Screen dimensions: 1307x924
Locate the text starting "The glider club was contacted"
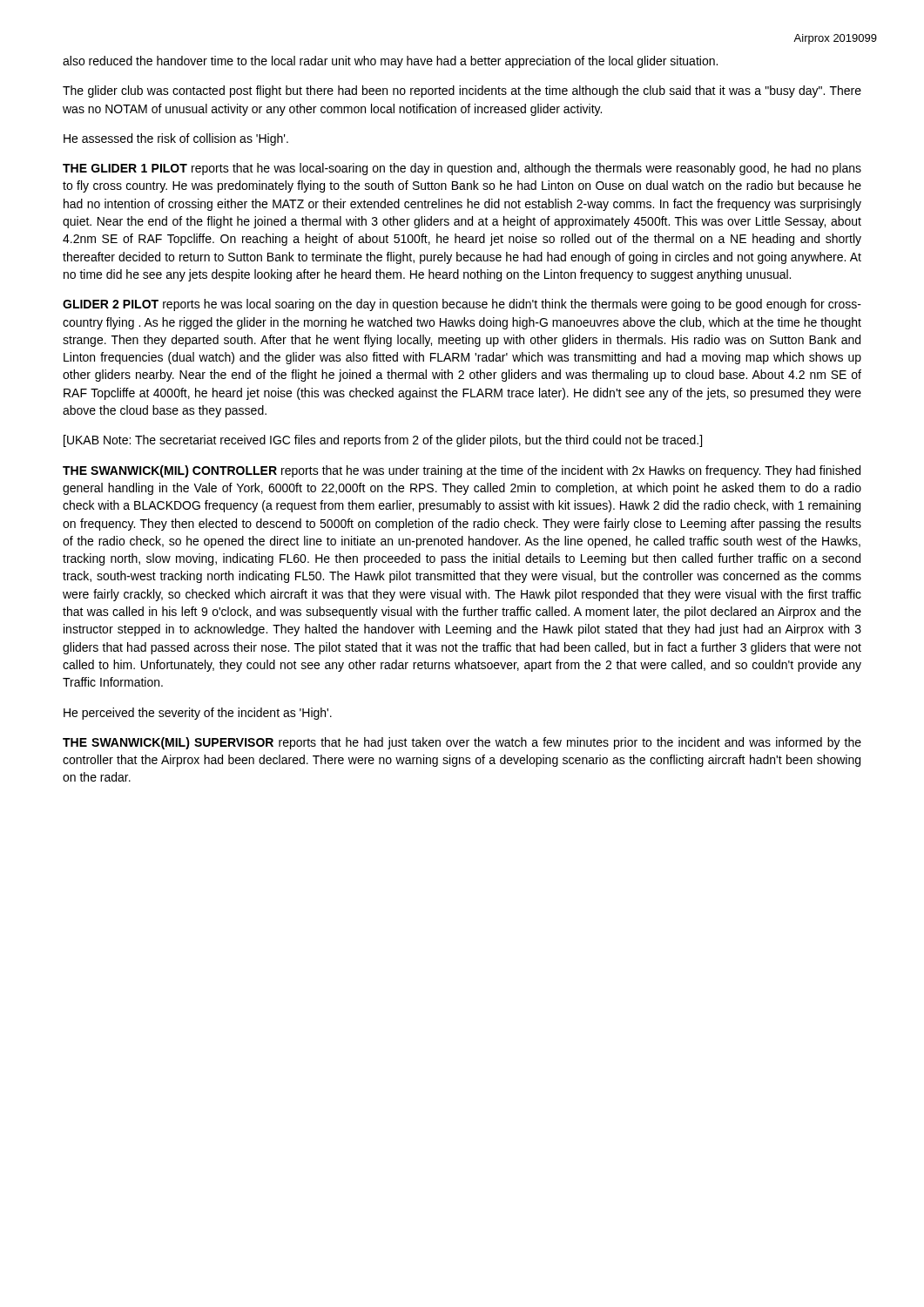pyautogui.click(x=462, y=100)
